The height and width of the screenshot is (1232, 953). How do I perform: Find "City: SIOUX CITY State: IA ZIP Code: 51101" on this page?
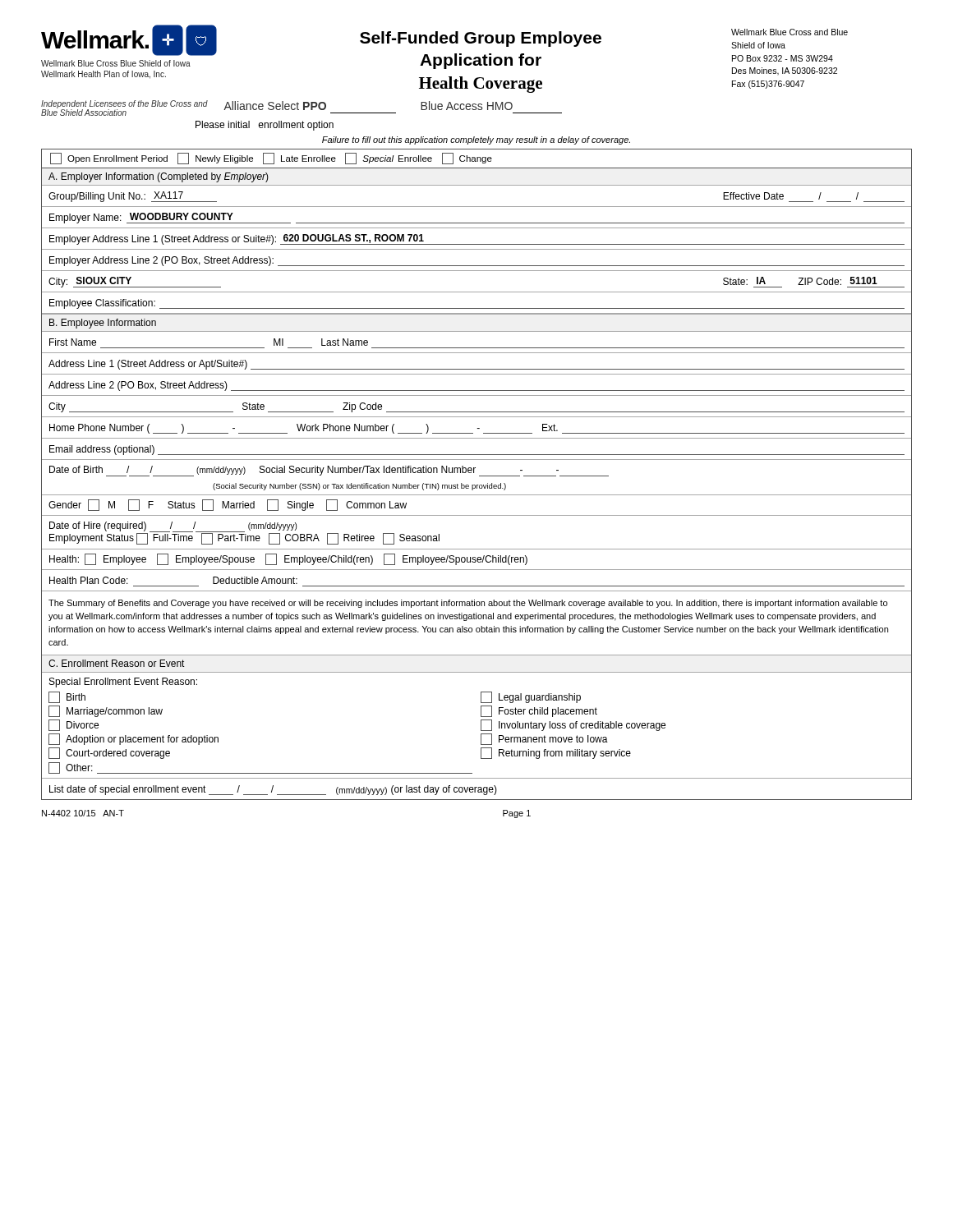click(x=476, y=281)
